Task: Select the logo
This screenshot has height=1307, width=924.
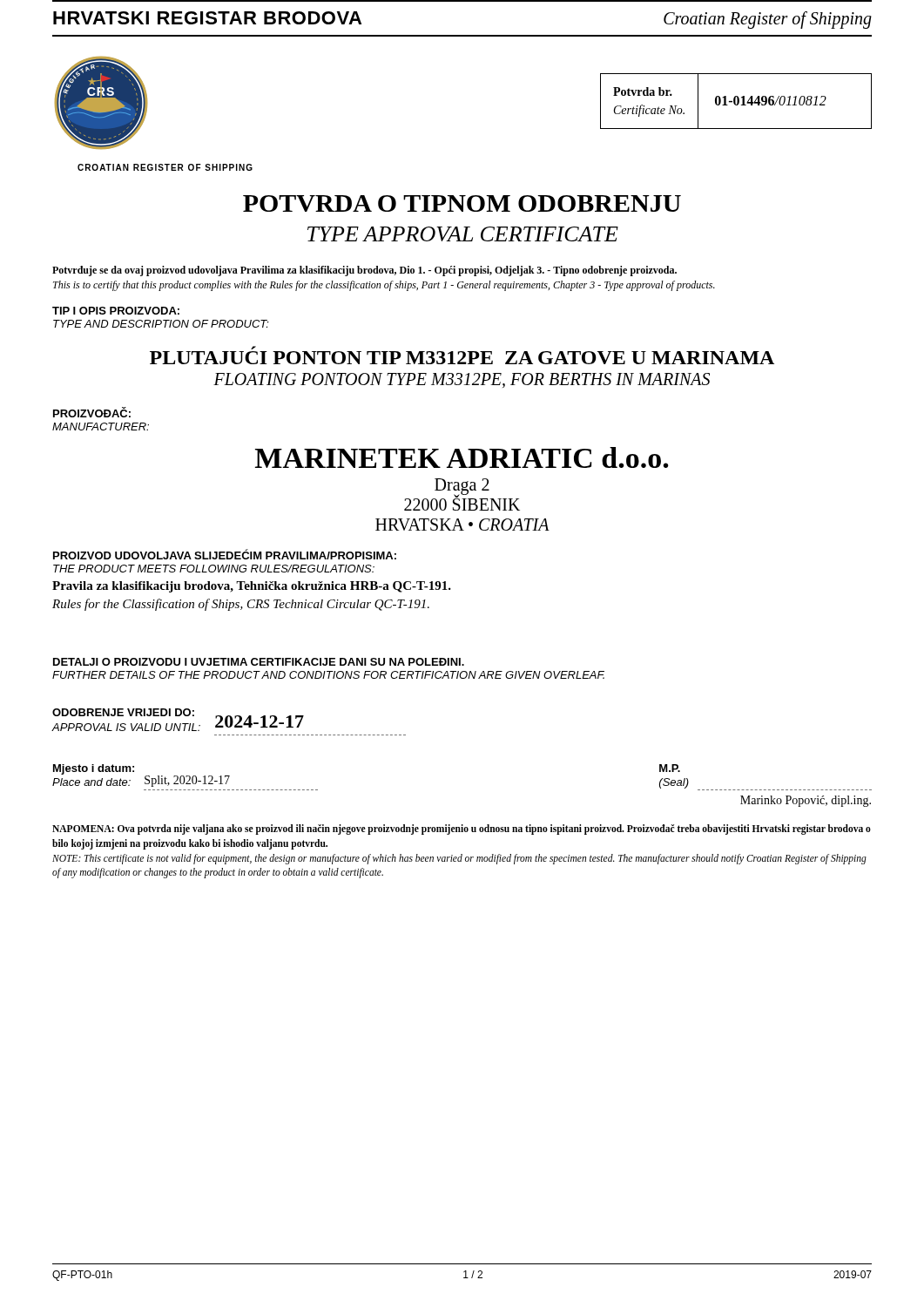Action: [x=165, y=114]
